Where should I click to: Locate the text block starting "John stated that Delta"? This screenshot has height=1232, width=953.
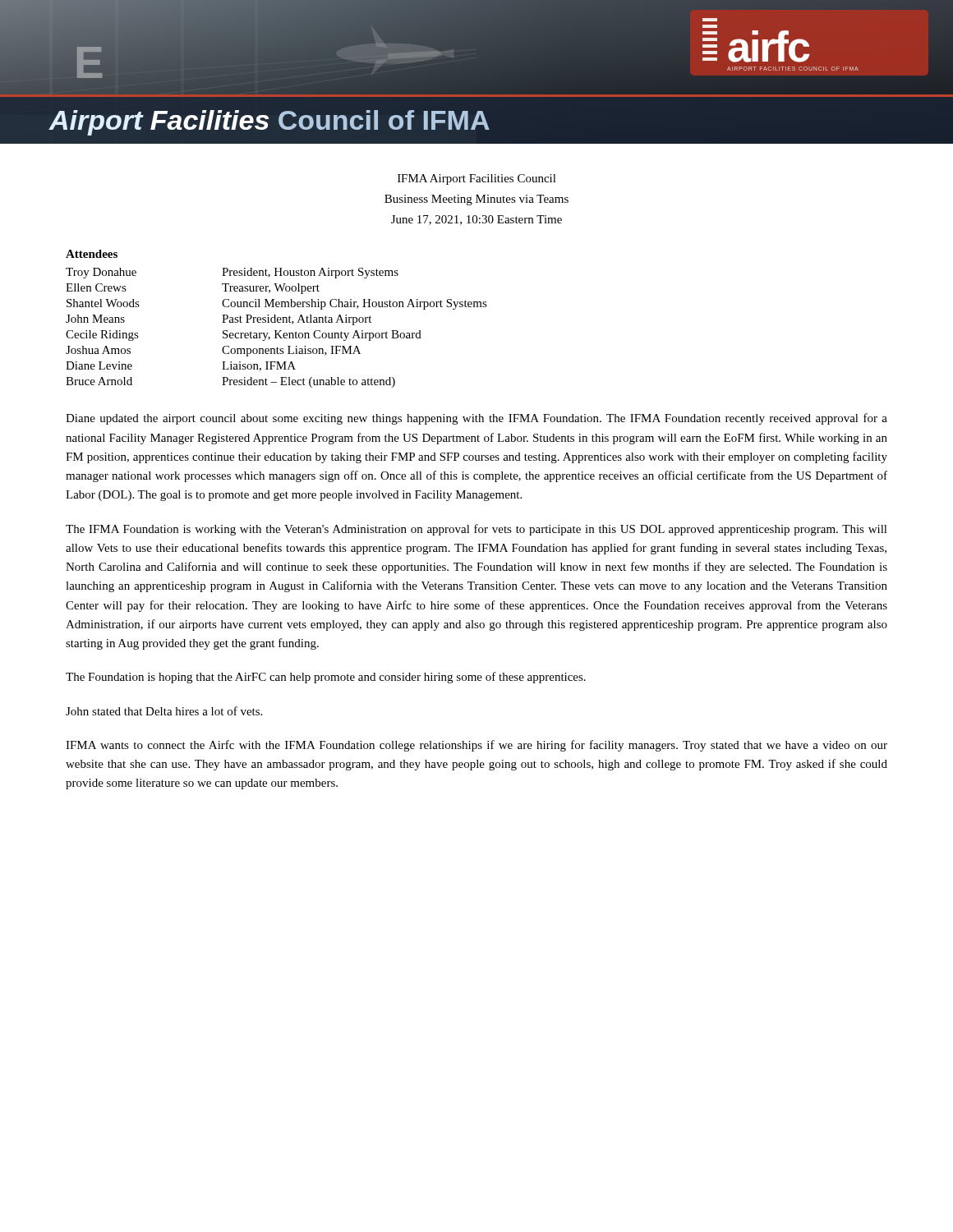(x=164, y=711)
